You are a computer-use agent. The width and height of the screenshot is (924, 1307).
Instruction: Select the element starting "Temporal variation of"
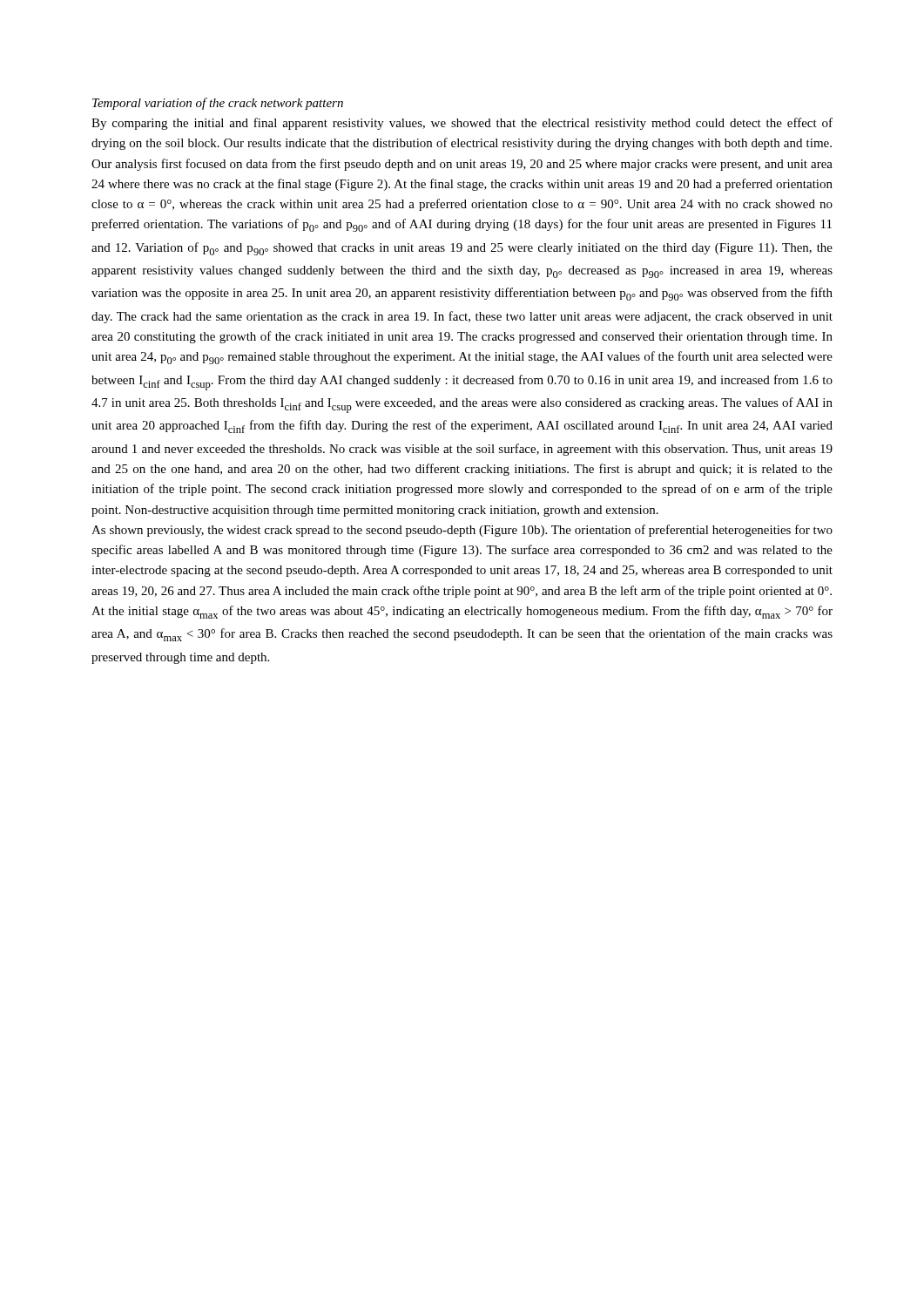click(x=217, y=103)
